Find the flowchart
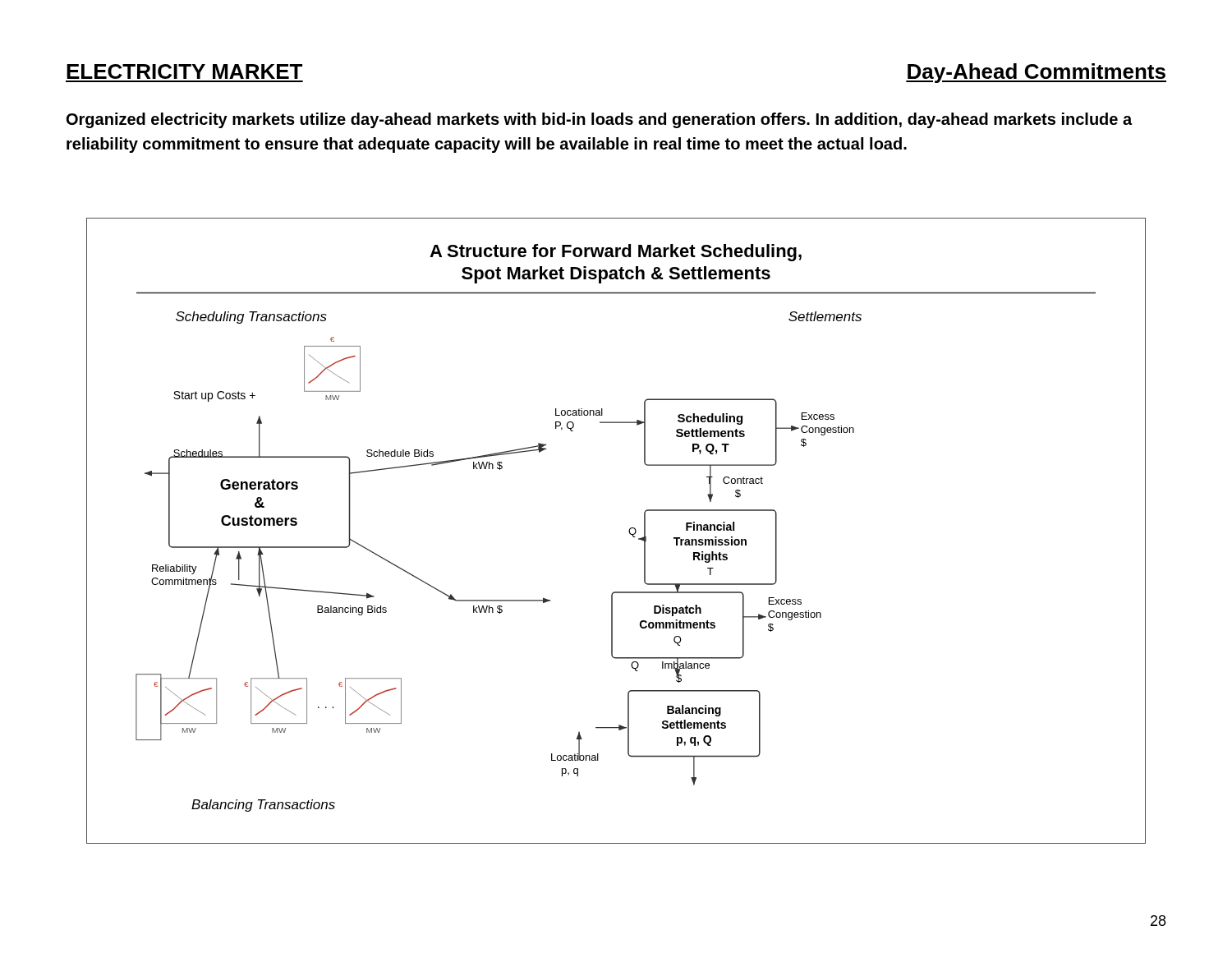 point(616,531)
